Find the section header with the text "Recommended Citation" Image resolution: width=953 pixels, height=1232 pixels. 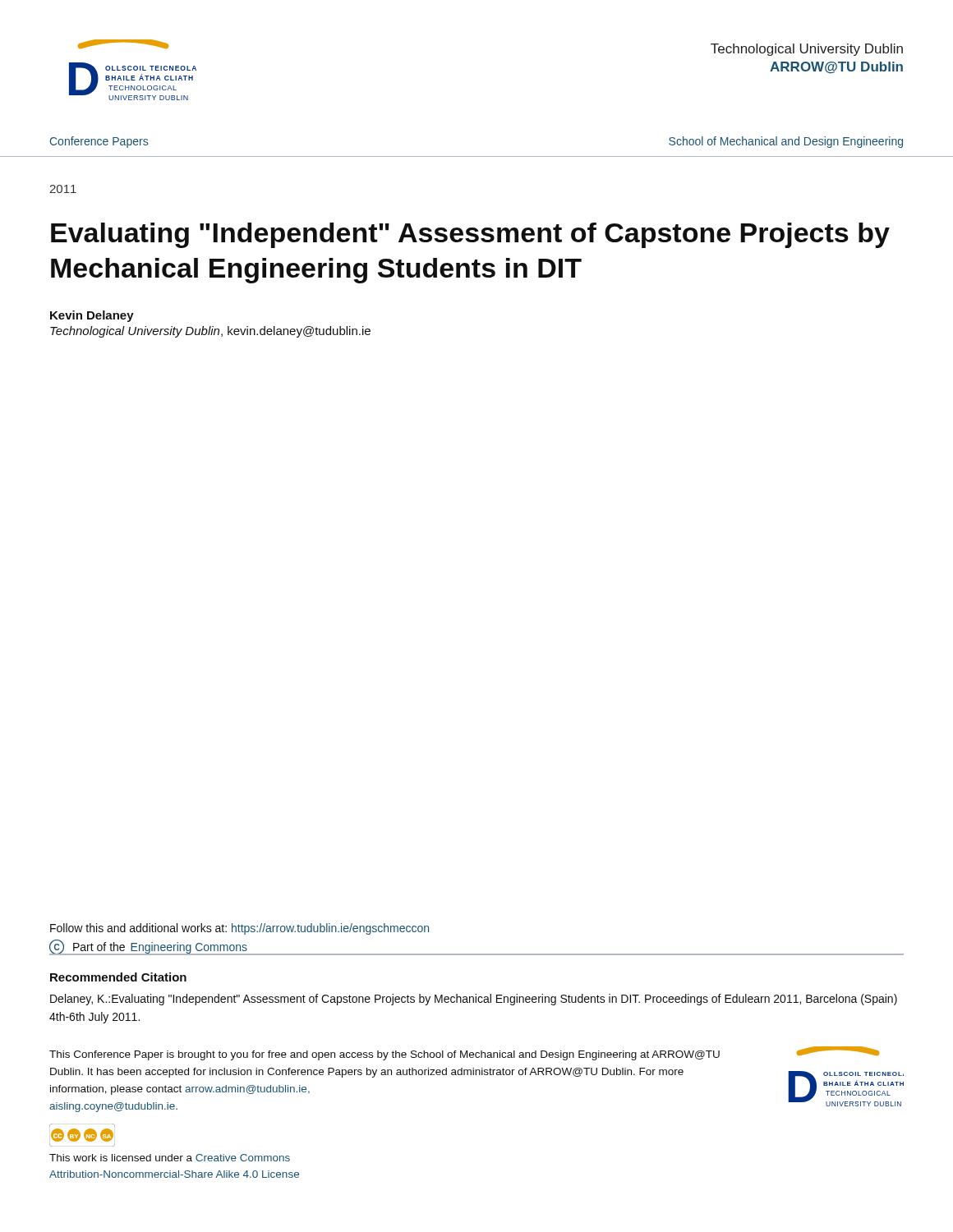(x=118, y=977)
